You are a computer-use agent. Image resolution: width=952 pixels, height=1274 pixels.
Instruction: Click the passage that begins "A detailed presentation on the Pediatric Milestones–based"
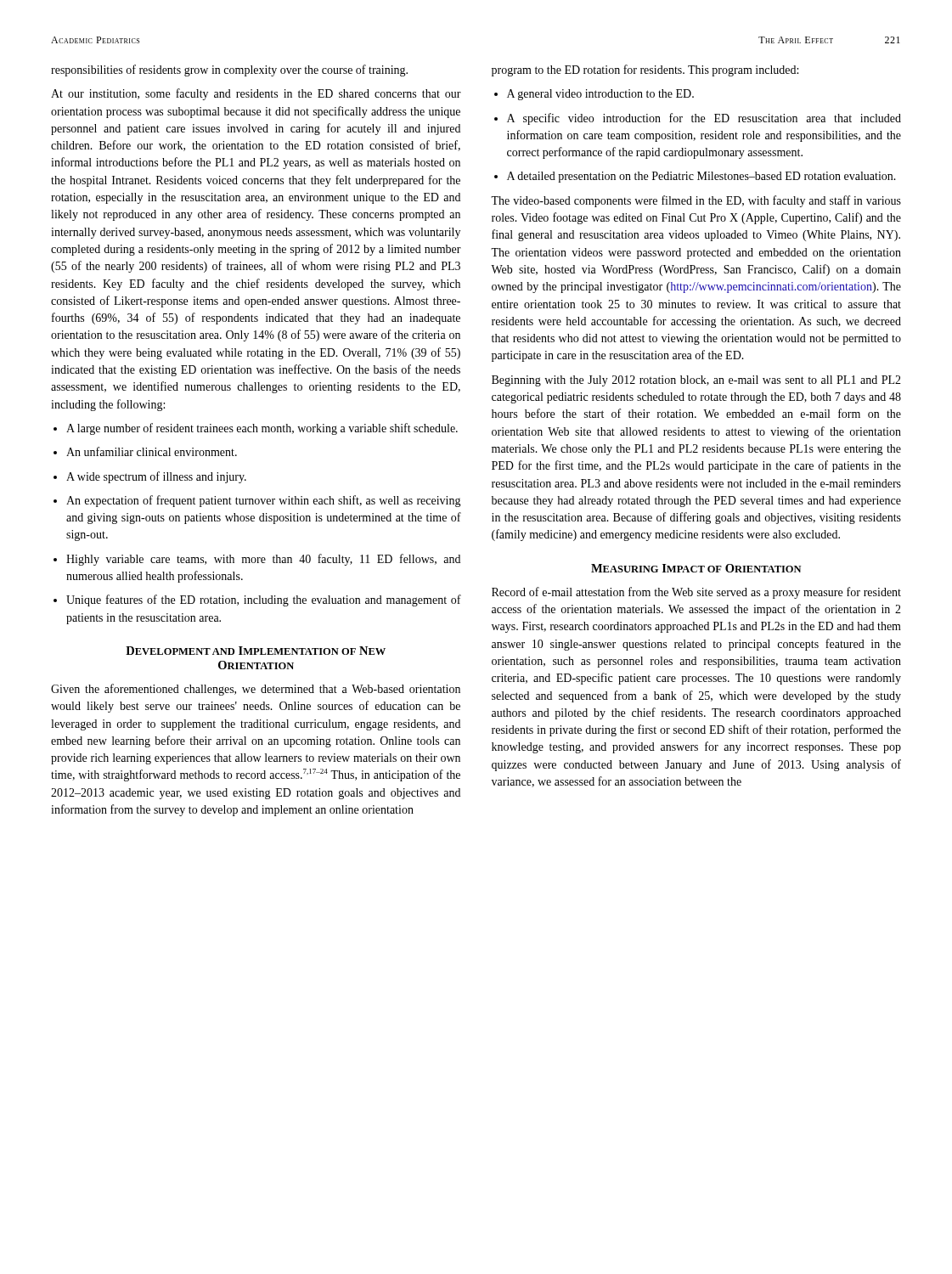click(x=704, y=177)
